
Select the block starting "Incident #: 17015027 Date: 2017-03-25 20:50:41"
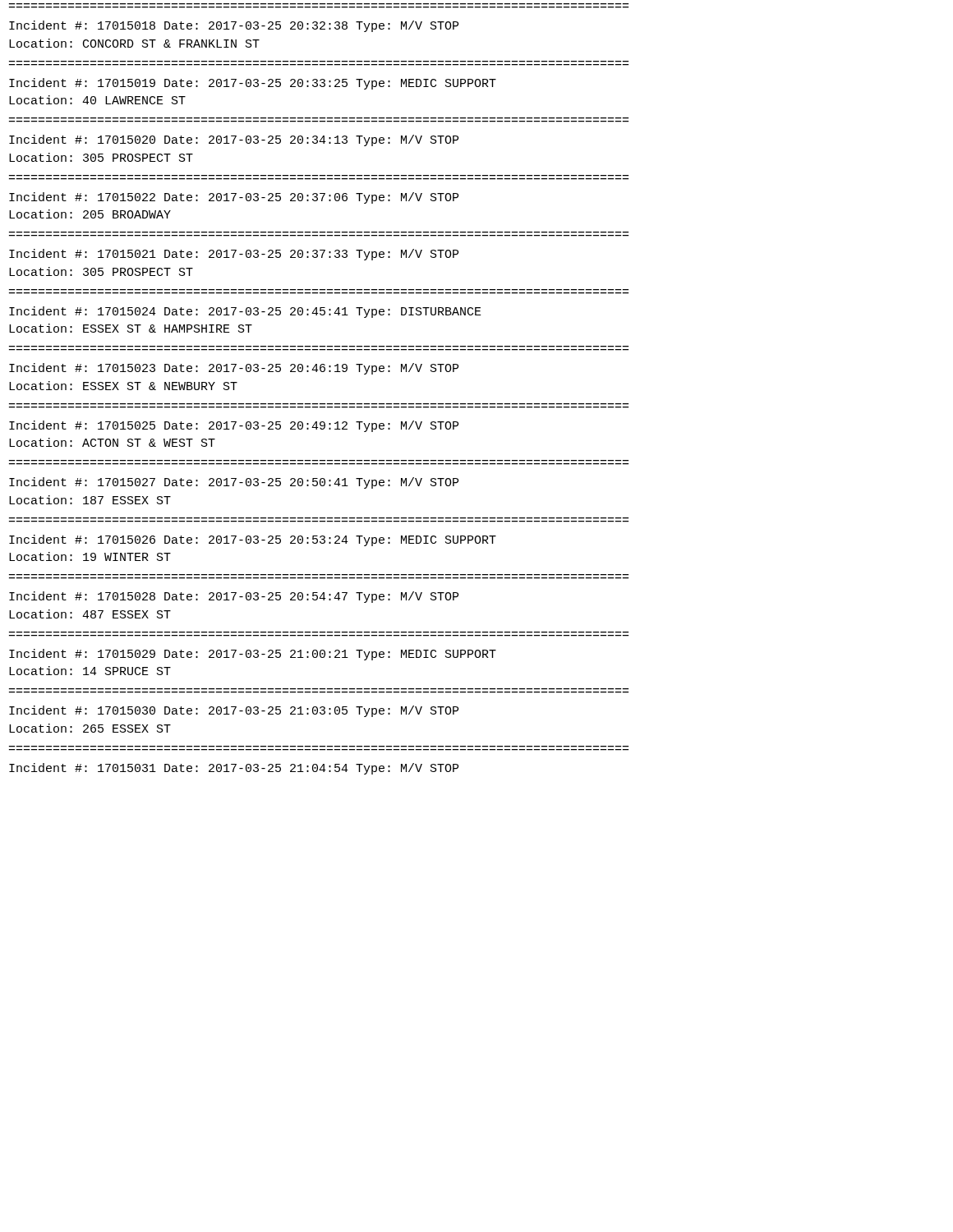pyautogui.click(x=234, y=492)
